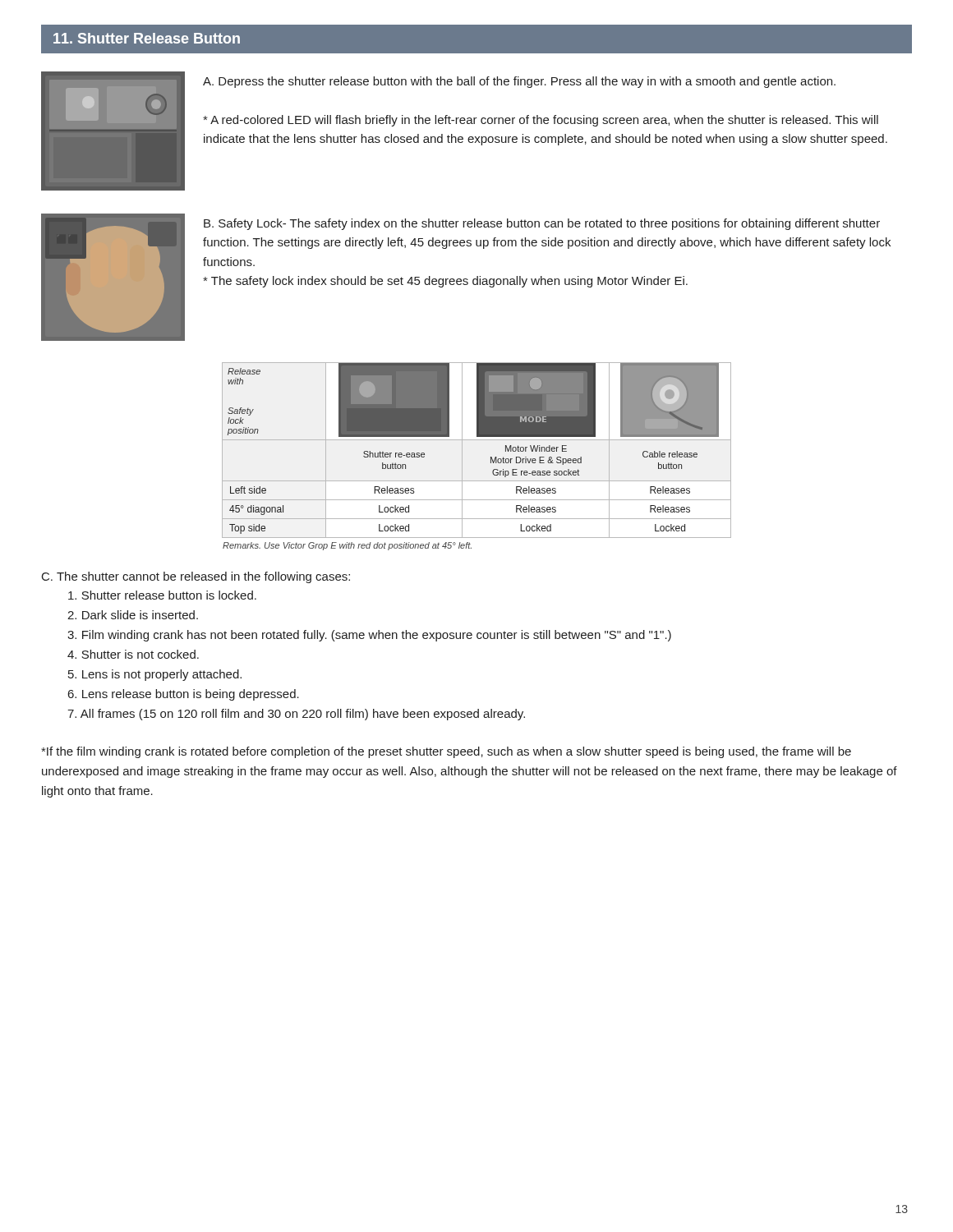Select the block starting "A. Depress the shutter"

(x=545, y=110)
